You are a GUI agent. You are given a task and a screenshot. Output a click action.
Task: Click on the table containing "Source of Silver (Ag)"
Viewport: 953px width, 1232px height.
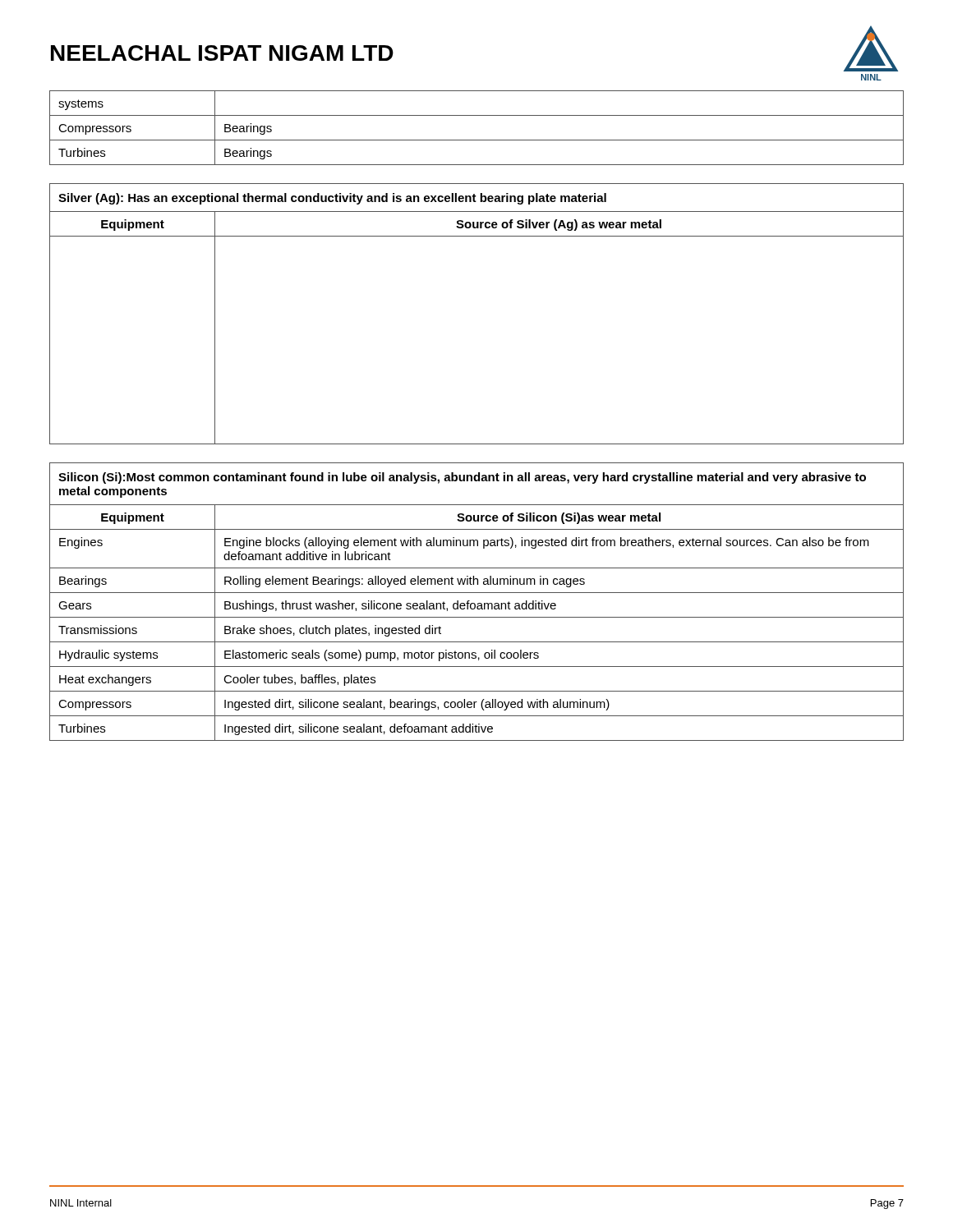point(476,328)
